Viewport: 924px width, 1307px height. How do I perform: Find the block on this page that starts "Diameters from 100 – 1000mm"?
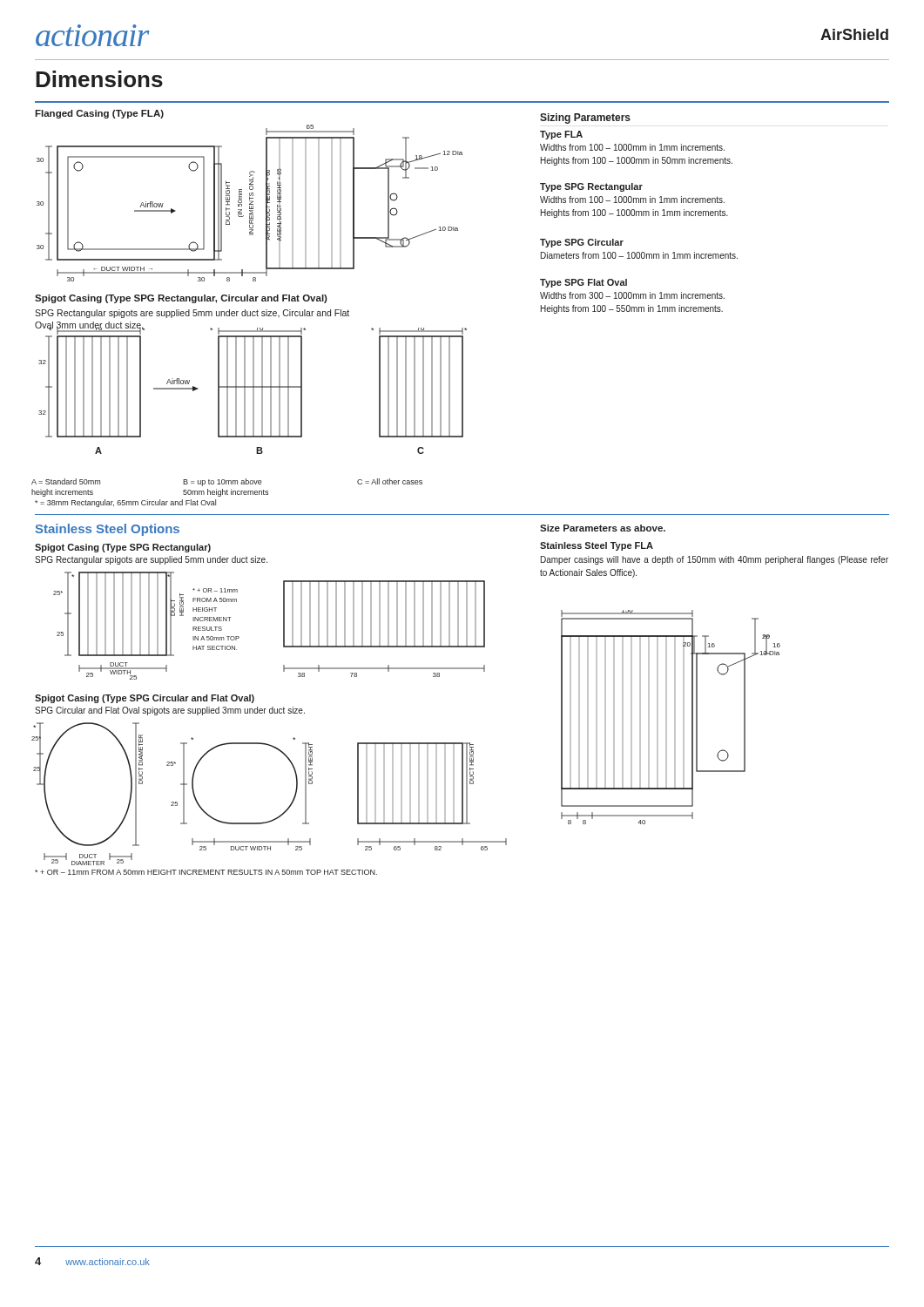(639, 256)
